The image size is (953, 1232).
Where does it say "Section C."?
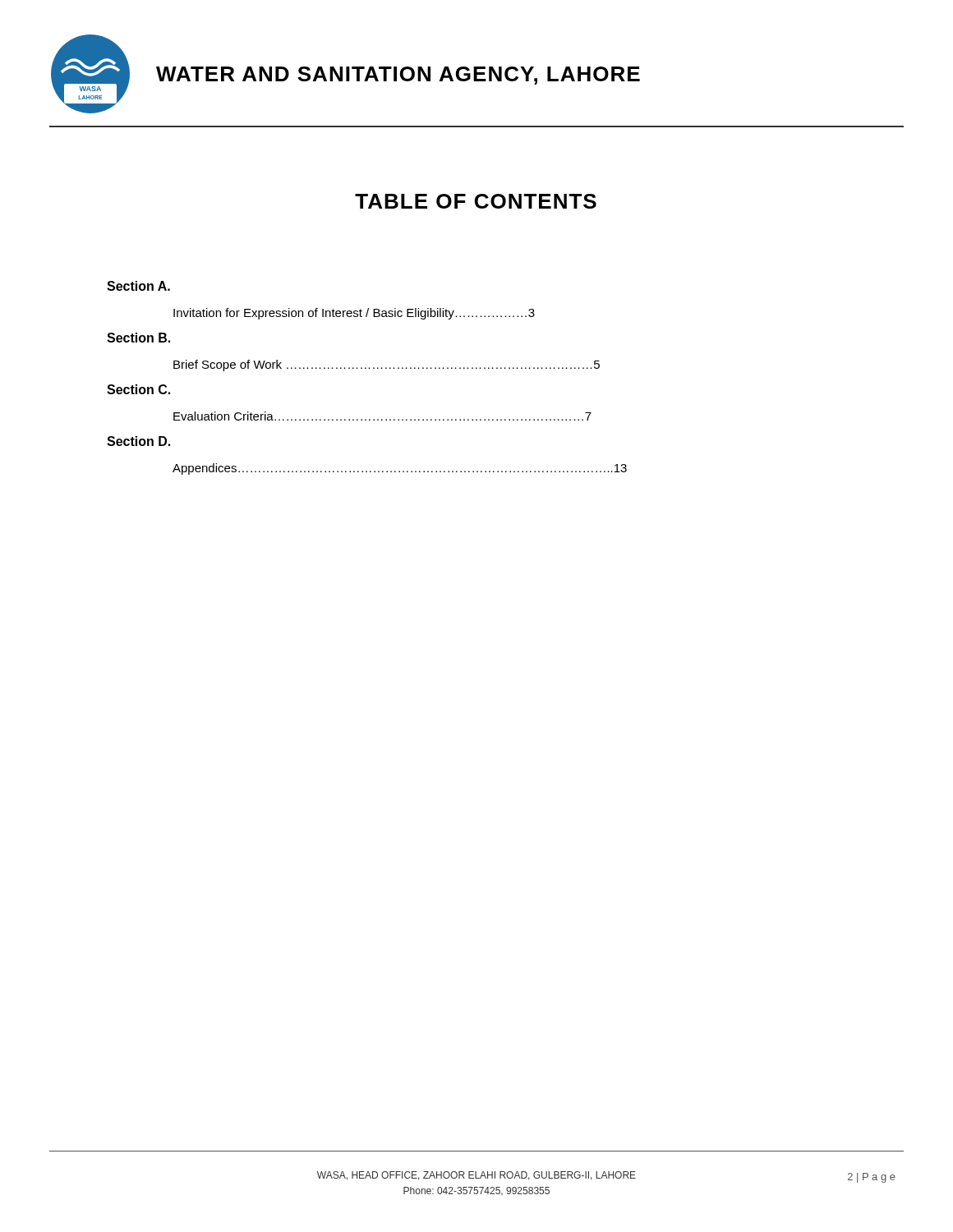pyautogui.click(x=139, y=390)
